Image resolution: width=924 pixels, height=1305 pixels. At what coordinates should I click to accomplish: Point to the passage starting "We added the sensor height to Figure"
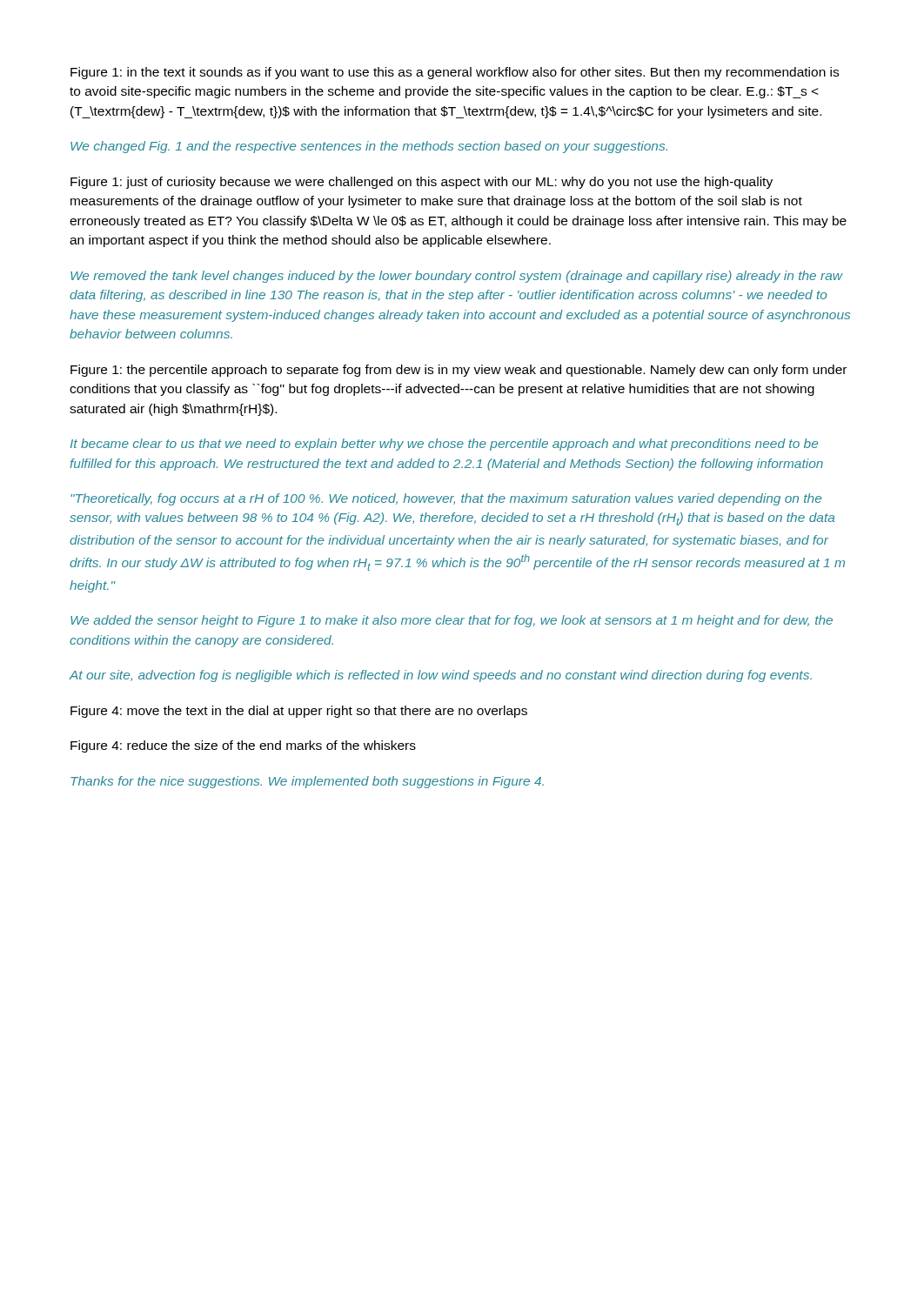click(x=451, y=630)
